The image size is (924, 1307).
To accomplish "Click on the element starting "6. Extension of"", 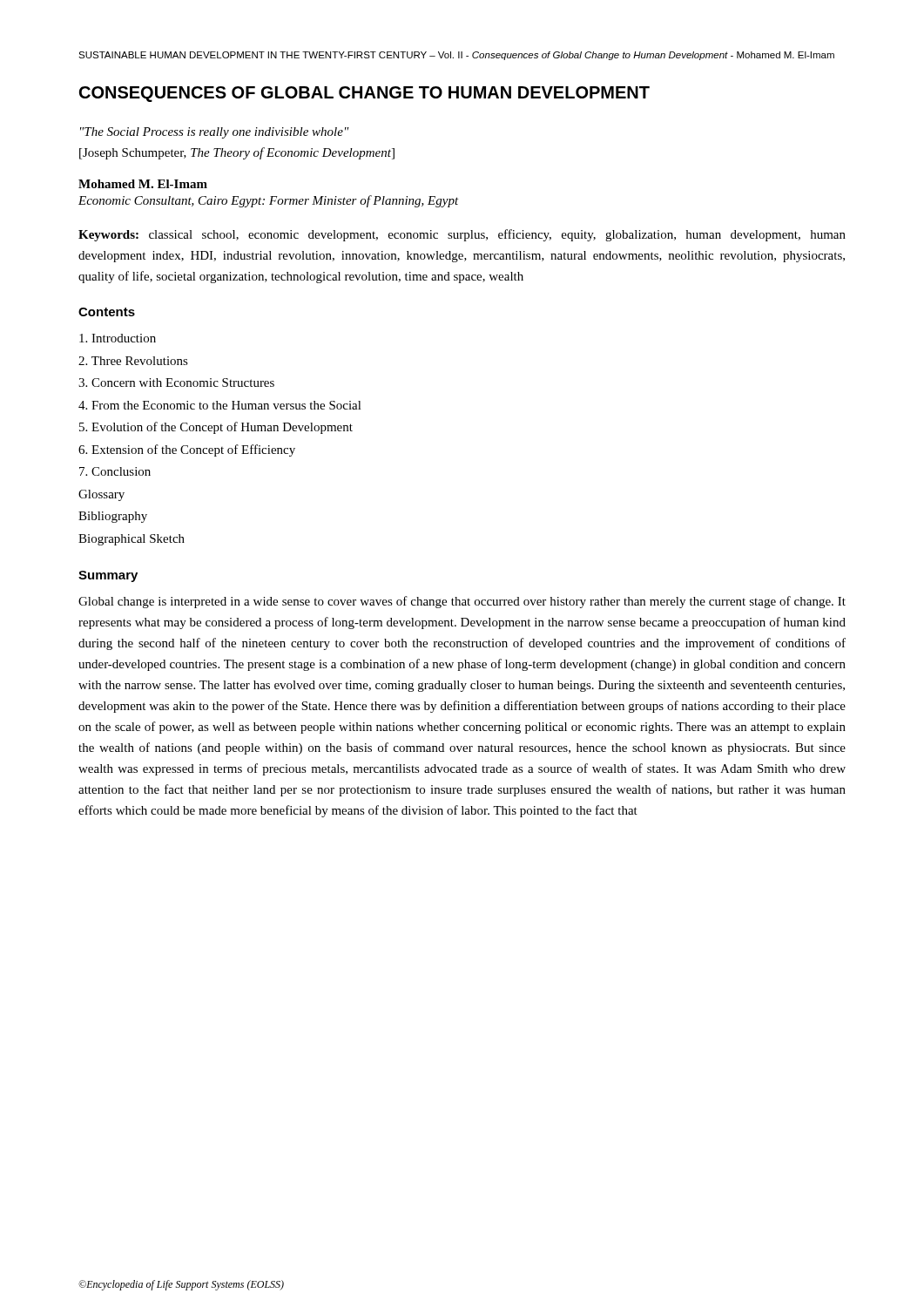I will point(187,449).
